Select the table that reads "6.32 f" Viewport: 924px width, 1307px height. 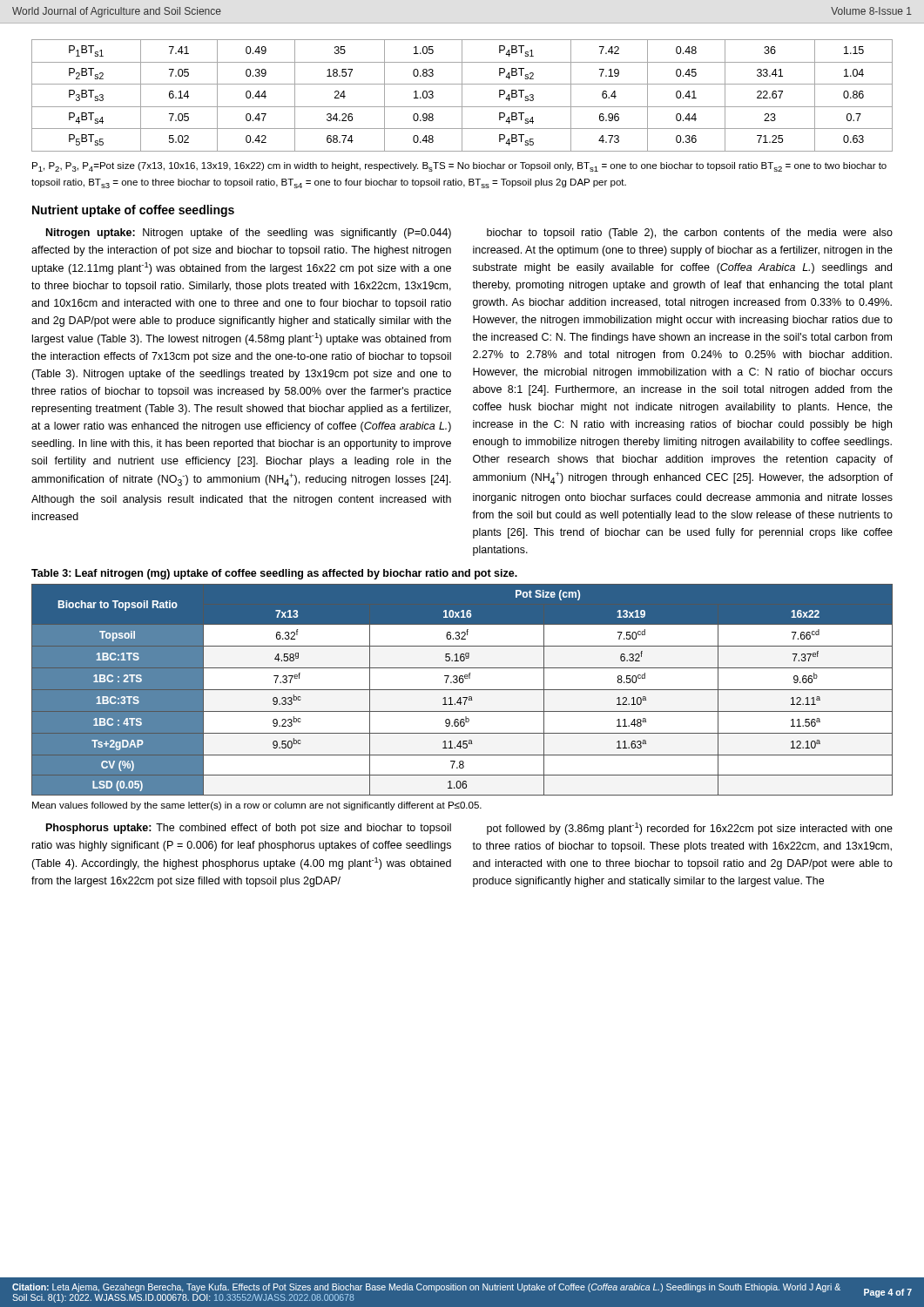[462, 690]
